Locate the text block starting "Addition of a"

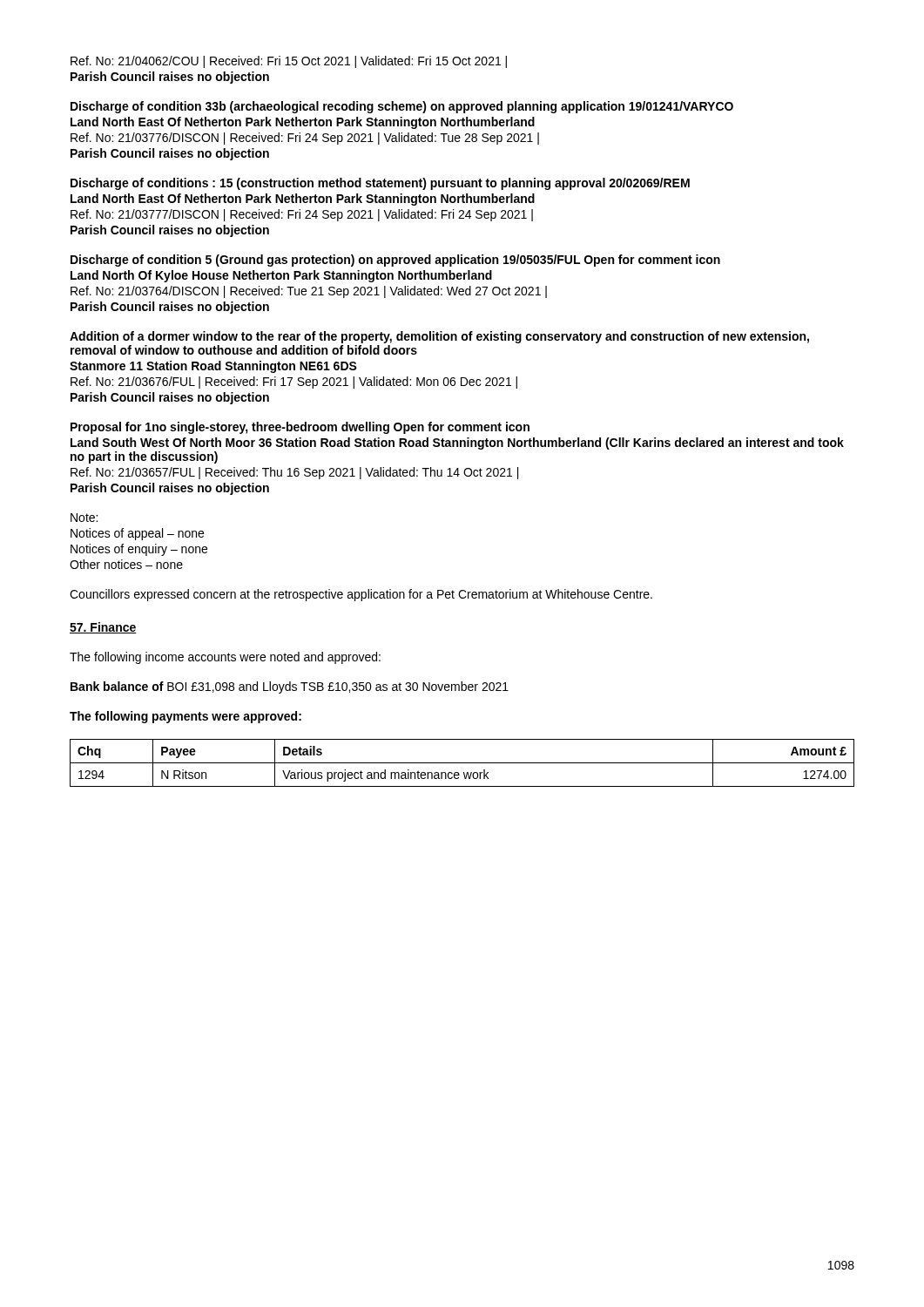pos(462,367)
